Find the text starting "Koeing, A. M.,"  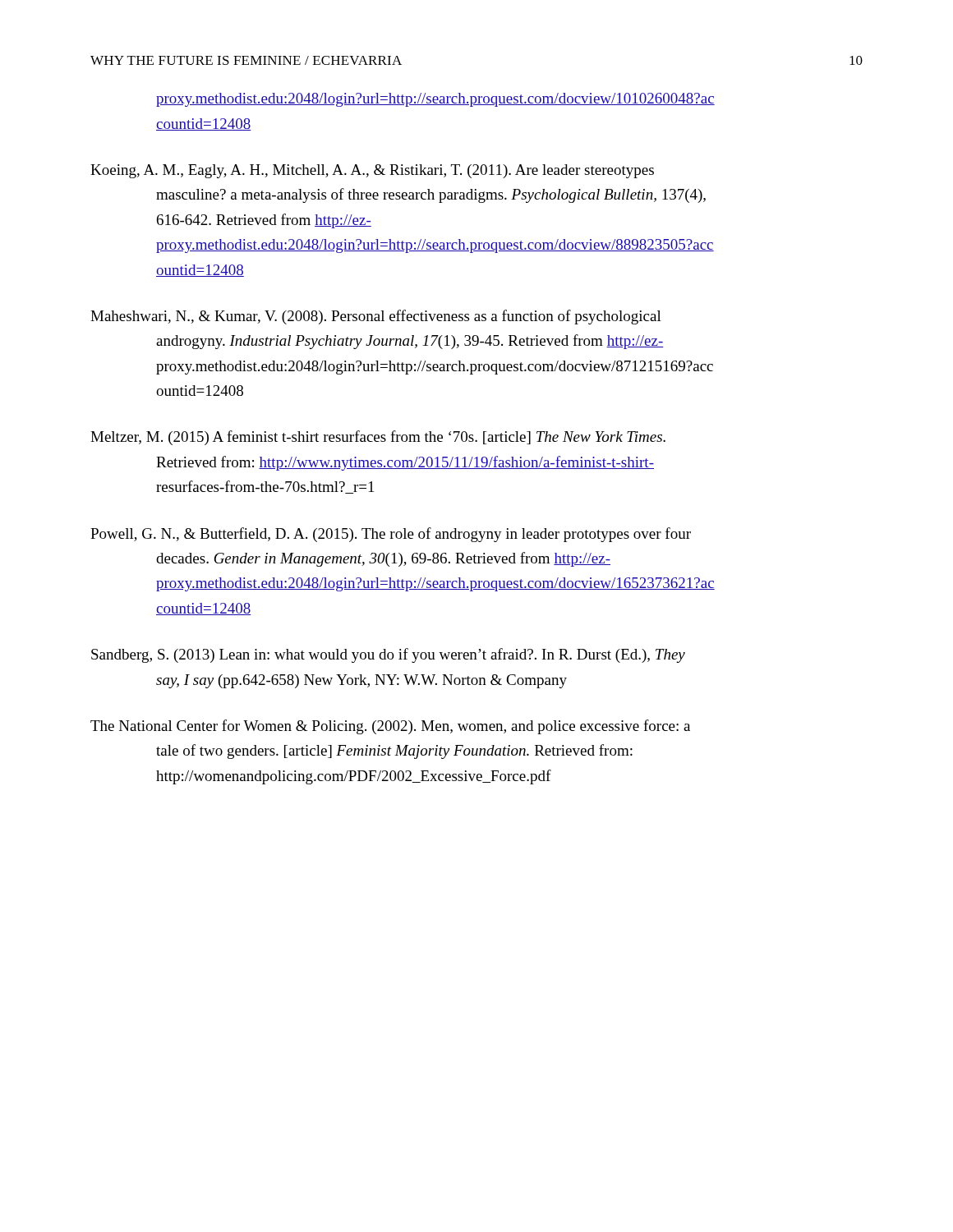point(372,171)
